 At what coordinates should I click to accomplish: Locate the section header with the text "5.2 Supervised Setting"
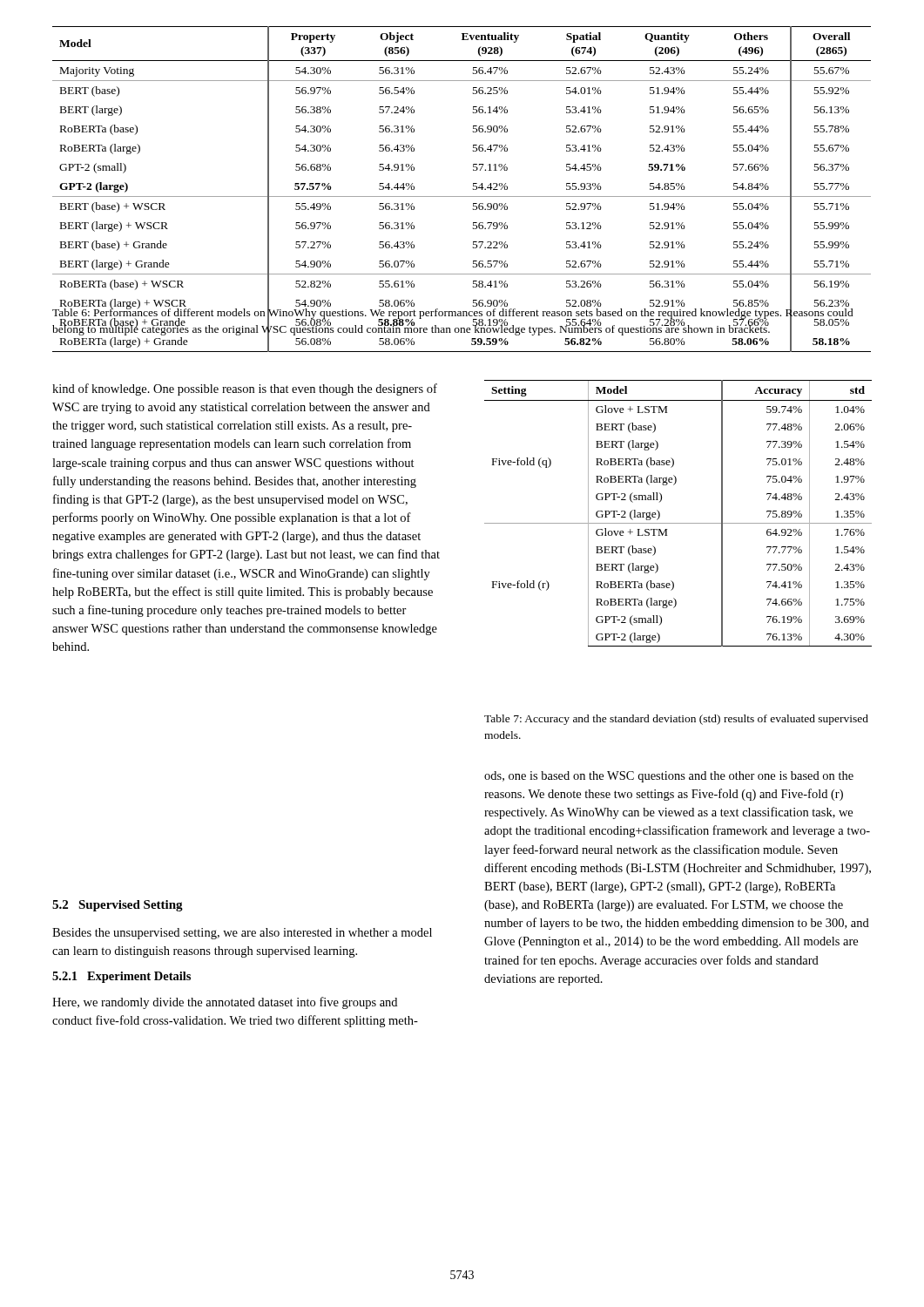click(x=117, y=904)
